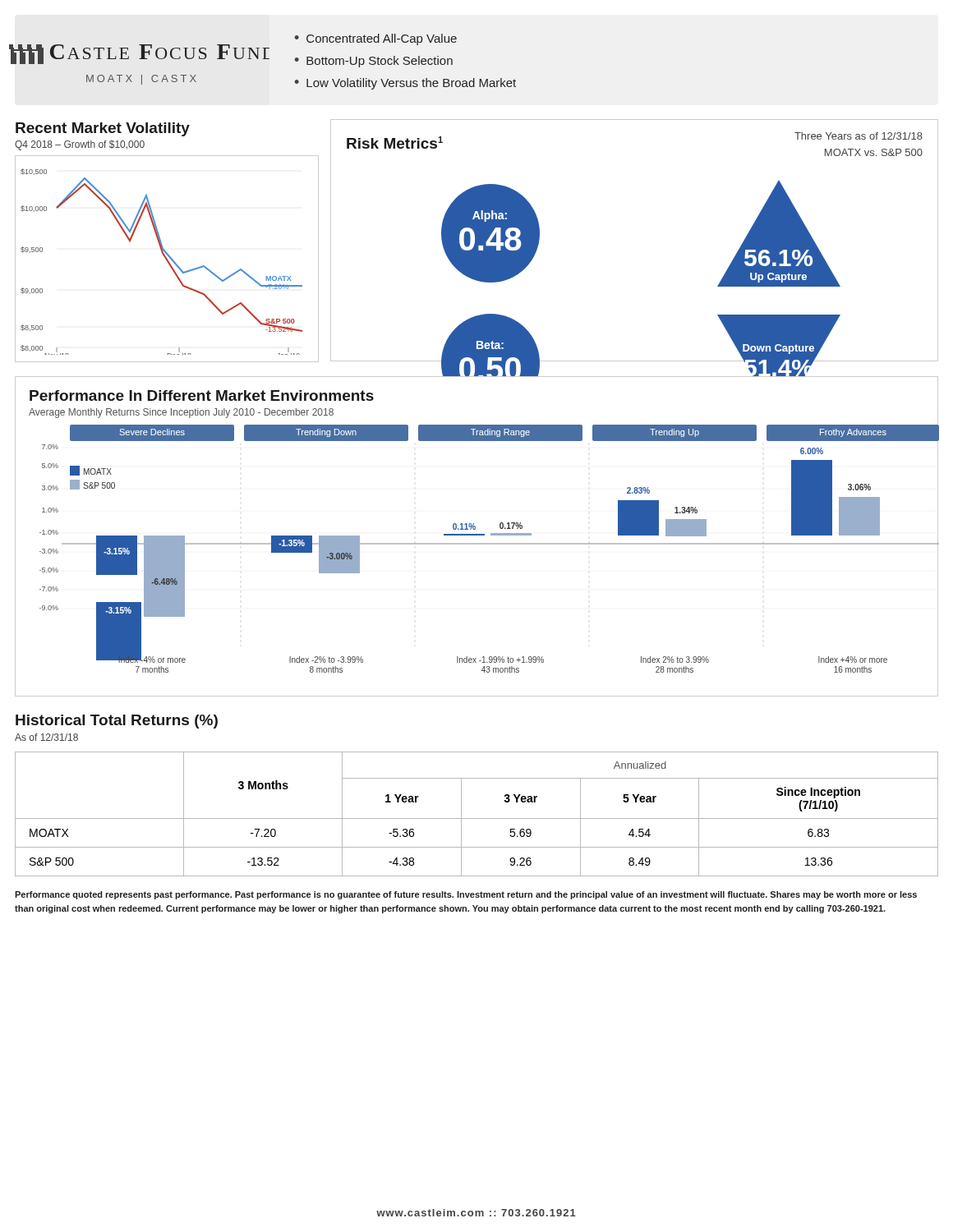The image size is (953, 1232).
Task: Point to "• Bottom-Up Stock Selection"
Action: click(x=374, y=60)
